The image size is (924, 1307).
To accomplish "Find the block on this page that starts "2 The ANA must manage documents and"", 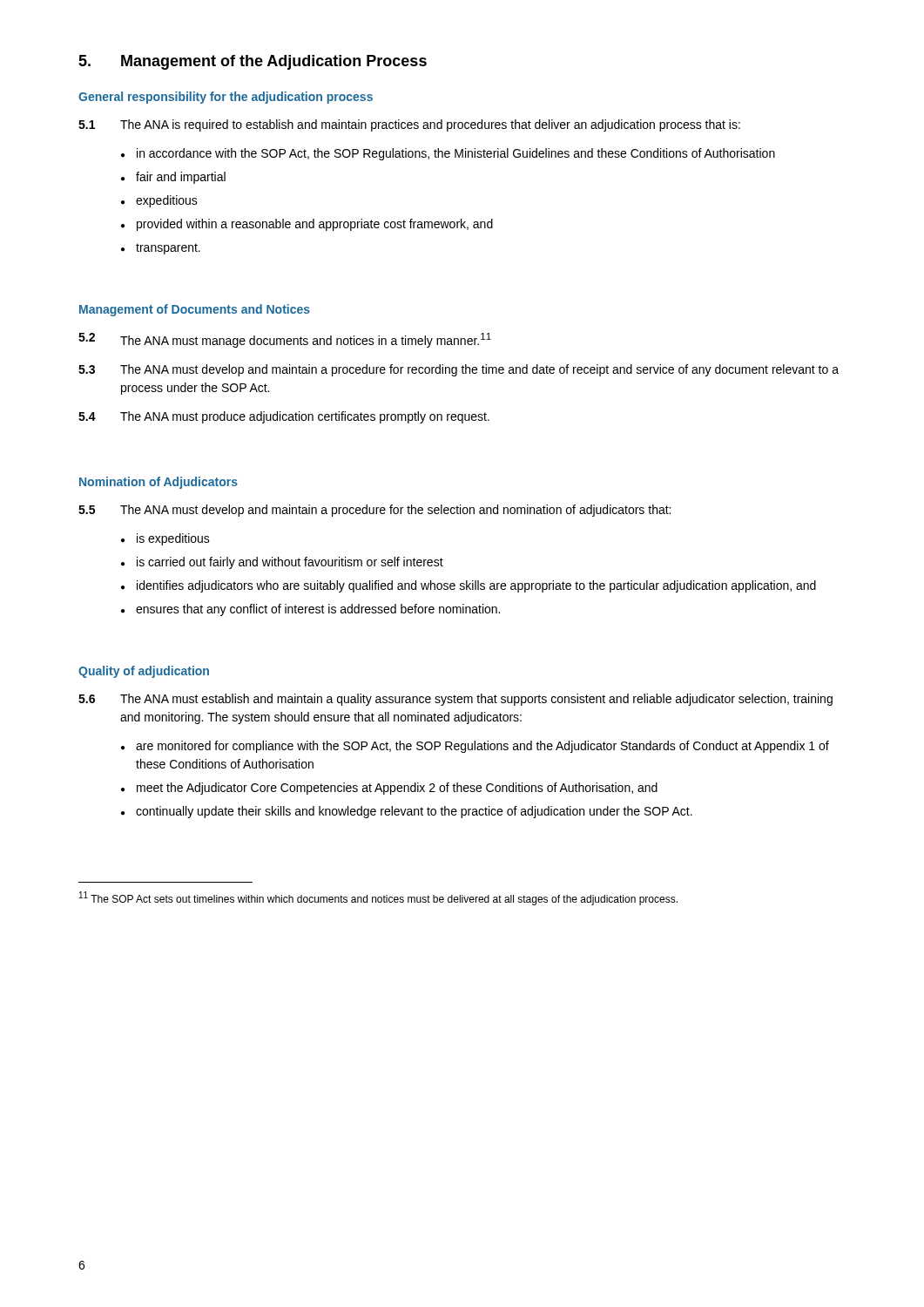I will tap(462, 339).
